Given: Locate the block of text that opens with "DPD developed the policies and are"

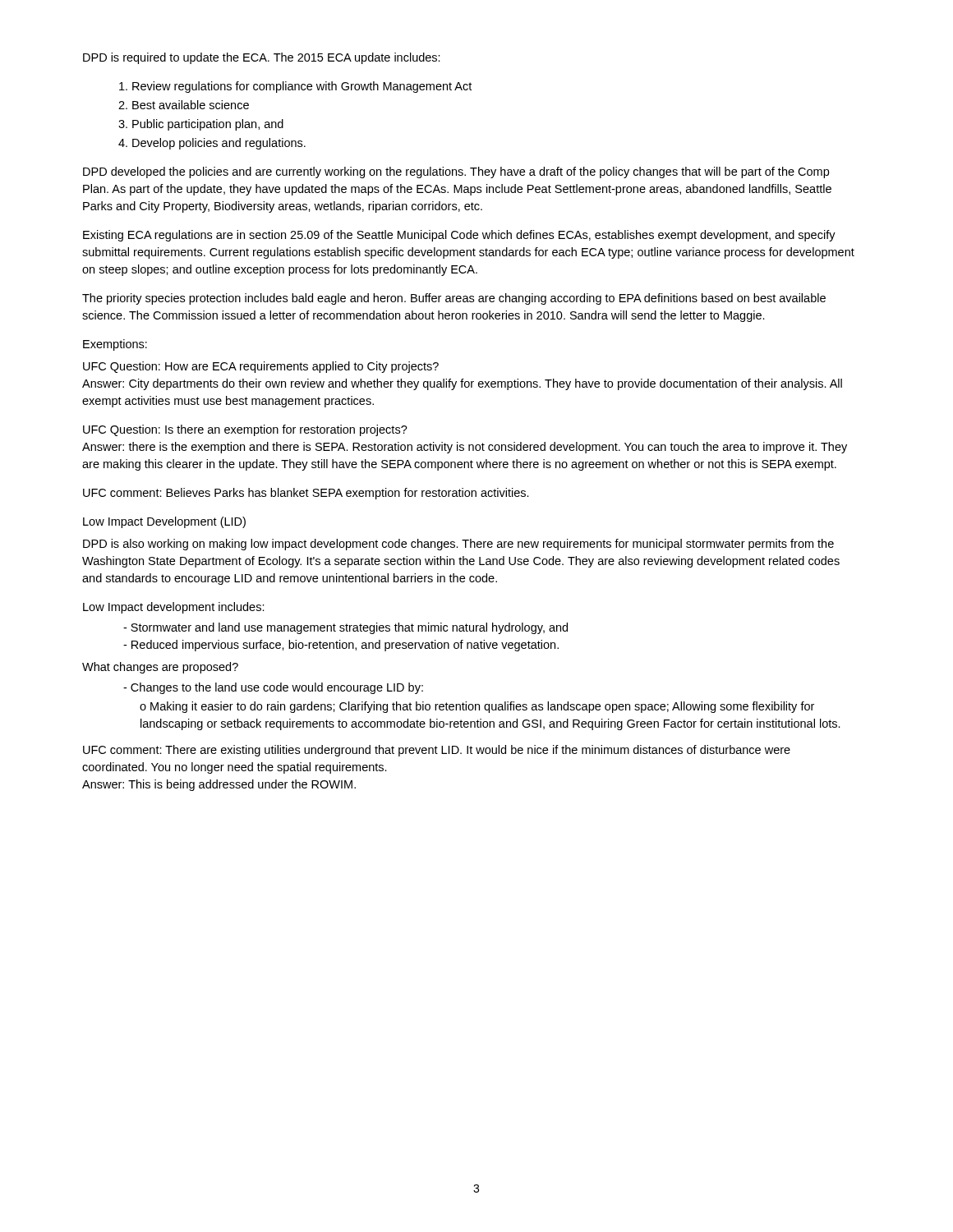Looking at the screenshot, I should (x=457, y=189).
